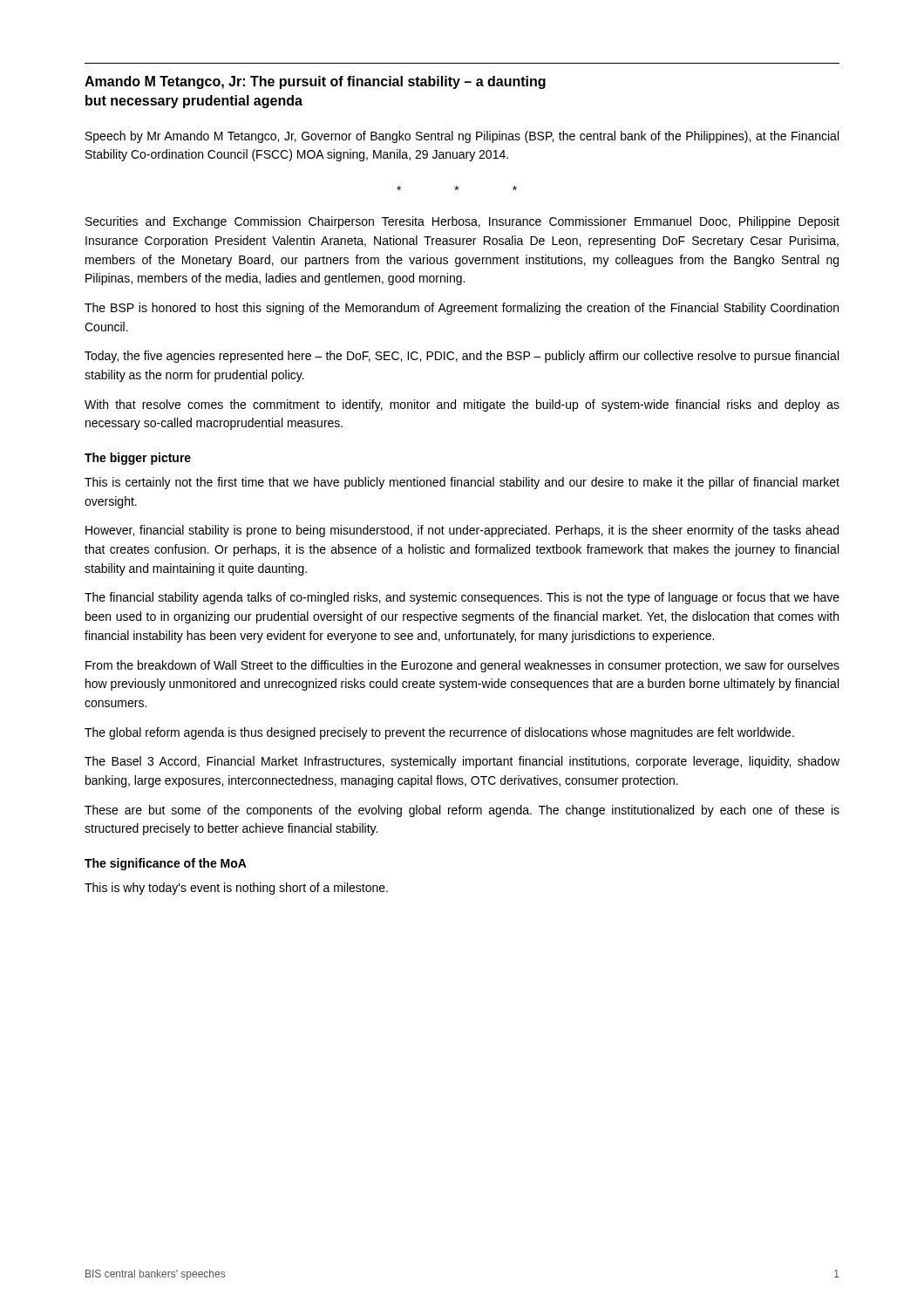Select the text block that reads "With that resolve comes"
This screenshot has height=1308, width=924.
[x=462, y=414]
